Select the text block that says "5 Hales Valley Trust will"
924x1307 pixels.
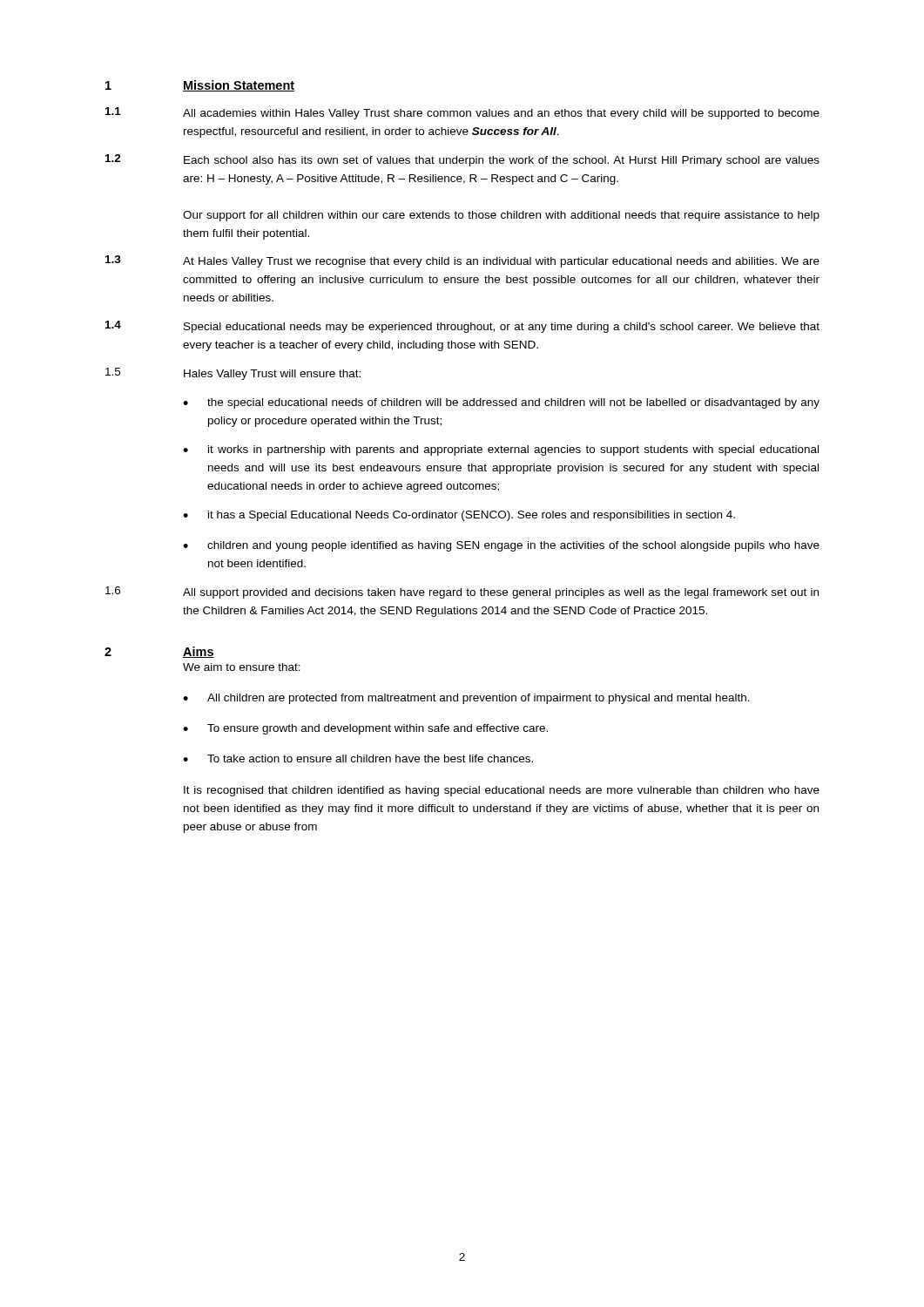pyautogui.click(x=233, y=374)
